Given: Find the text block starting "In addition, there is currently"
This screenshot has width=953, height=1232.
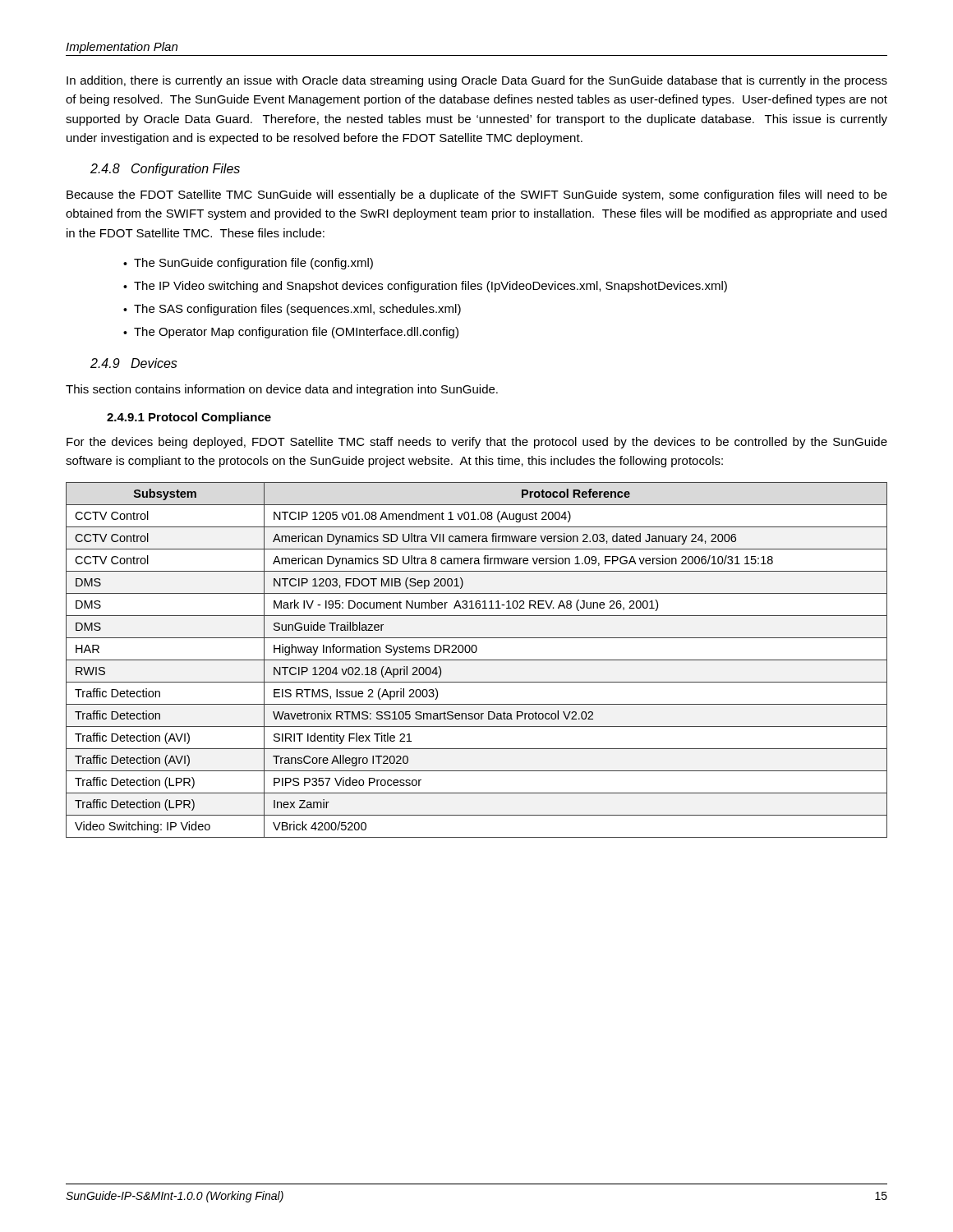Looking at the screenshot, I should 476,109.
